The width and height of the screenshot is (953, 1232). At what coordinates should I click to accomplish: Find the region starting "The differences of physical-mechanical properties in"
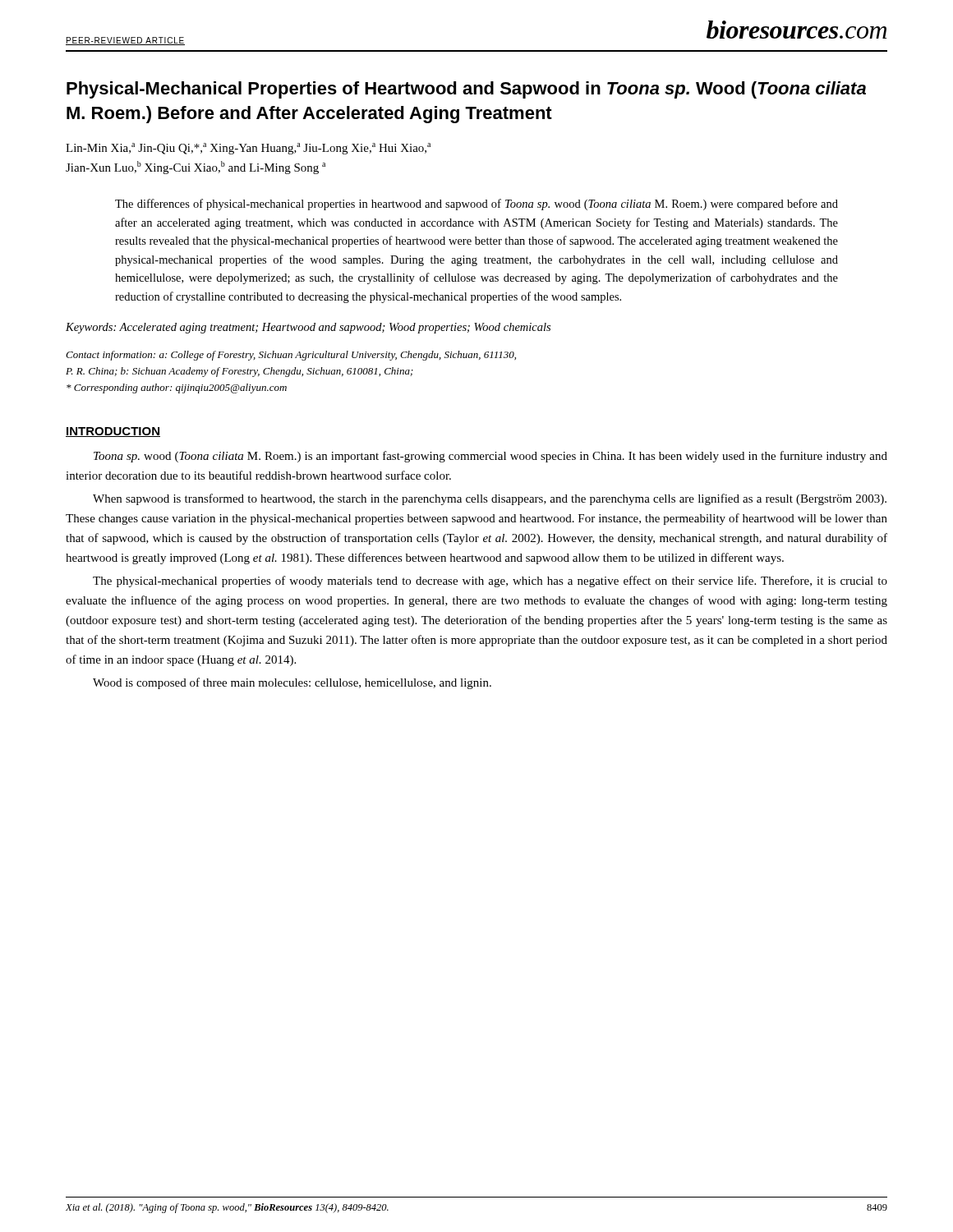pyautogui.click(x=476, y=250)
